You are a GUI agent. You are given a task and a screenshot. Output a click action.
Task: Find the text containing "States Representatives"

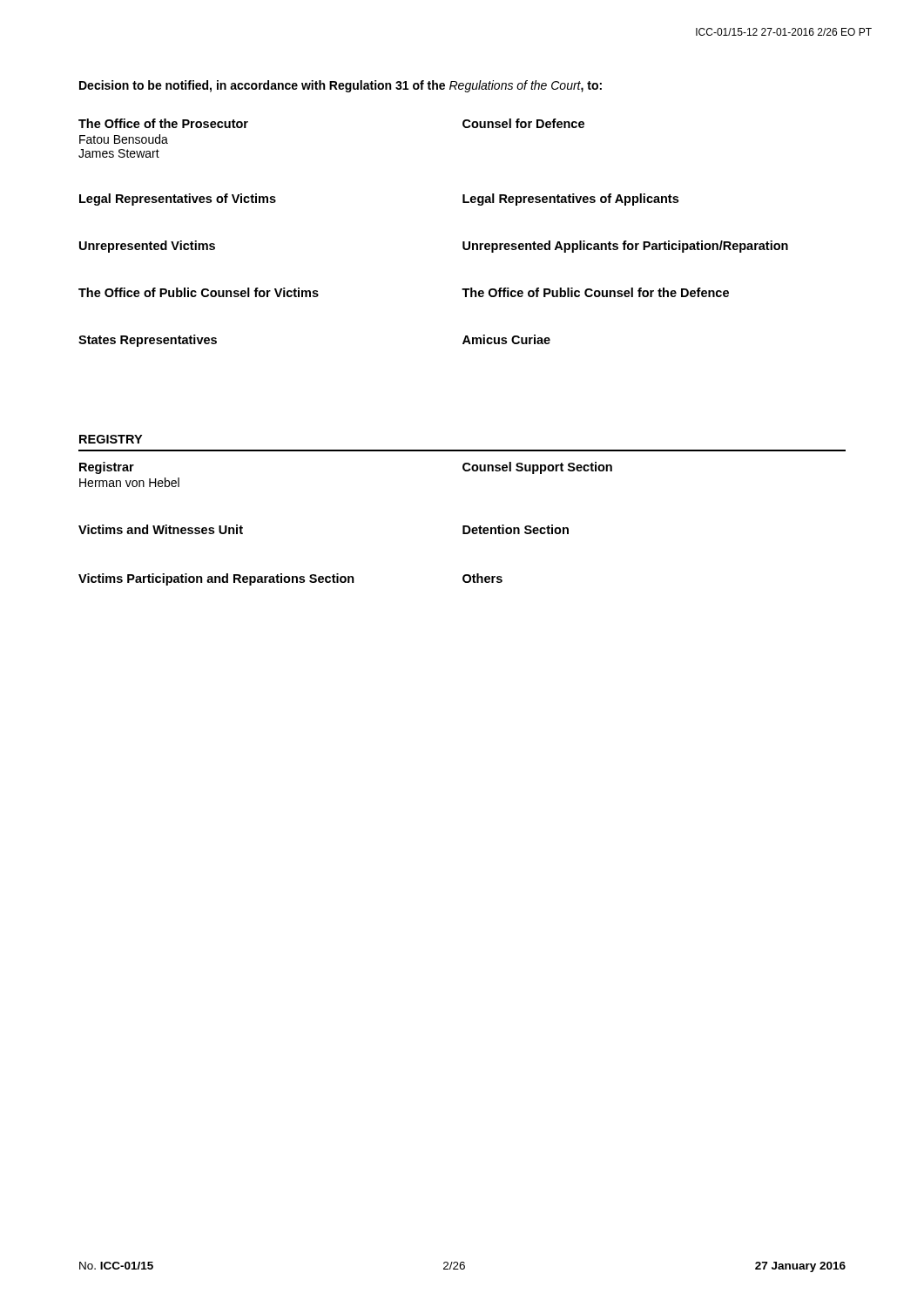coord(148,341)
